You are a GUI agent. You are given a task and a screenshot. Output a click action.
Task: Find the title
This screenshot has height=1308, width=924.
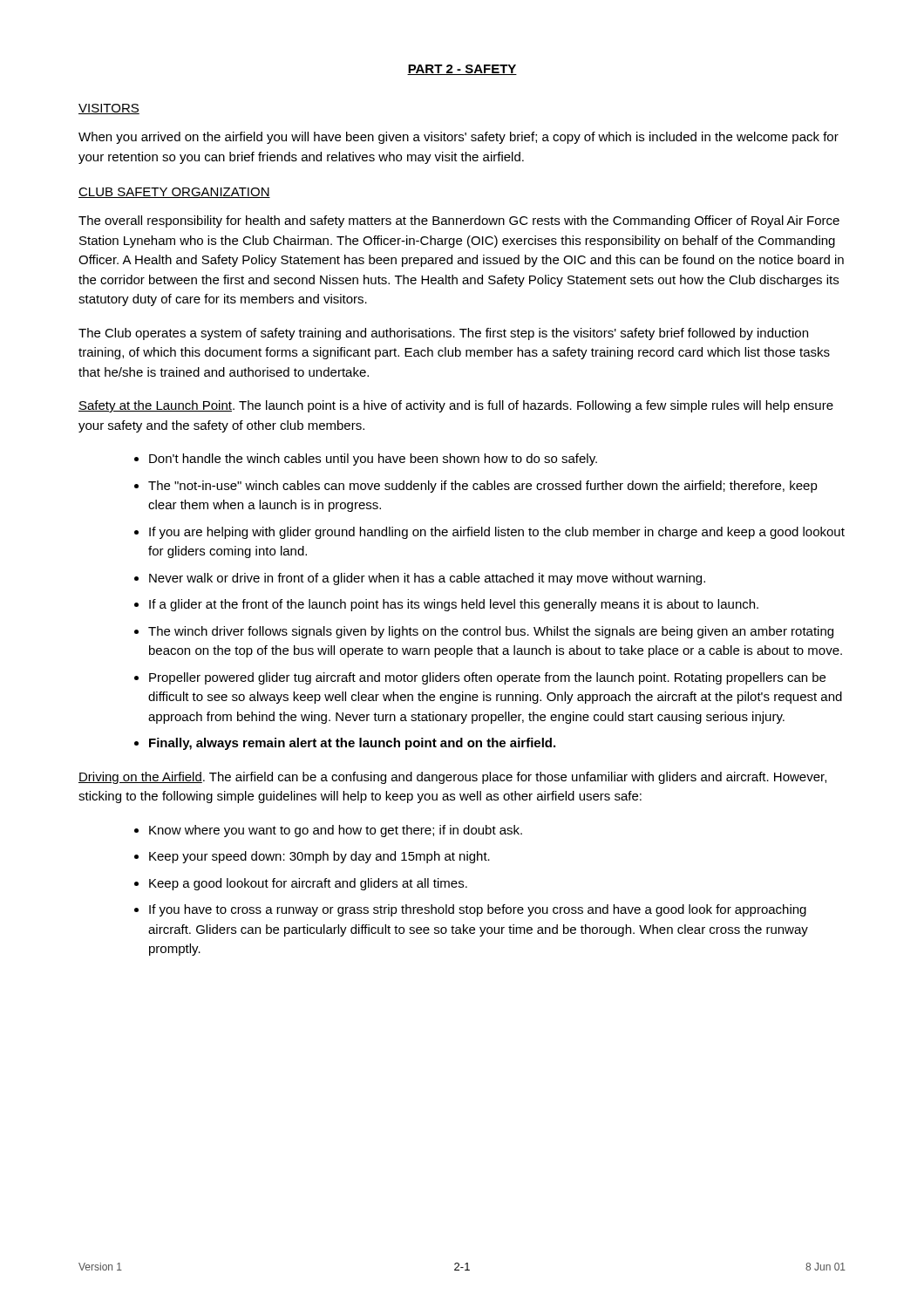click(462, 68)
